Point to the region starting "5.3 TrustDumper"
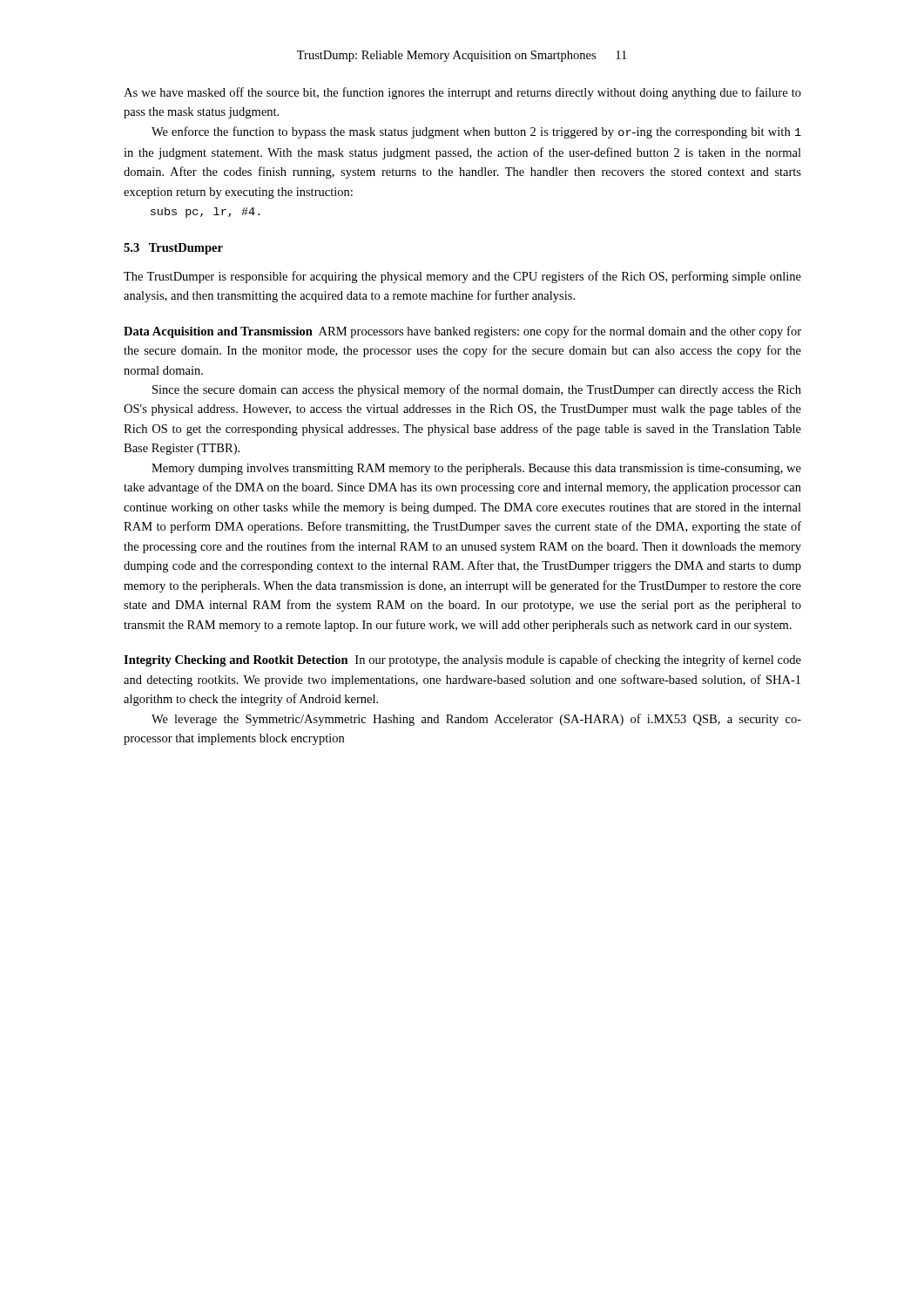The height and width of the screenshot is (1307, 924). coord(173,248)
